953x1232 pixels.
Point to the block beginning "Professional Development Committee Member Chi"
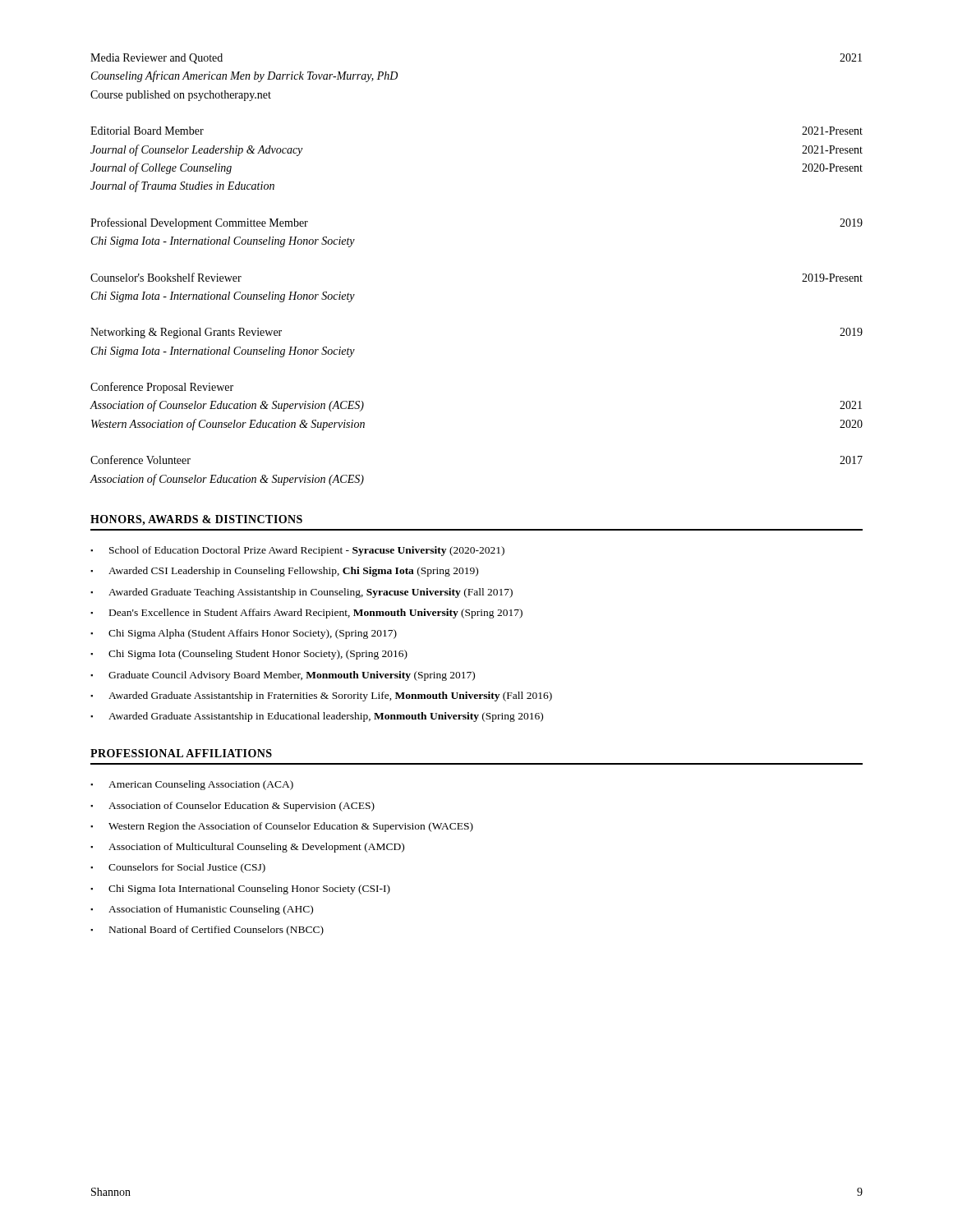click(x=194, y=223)
